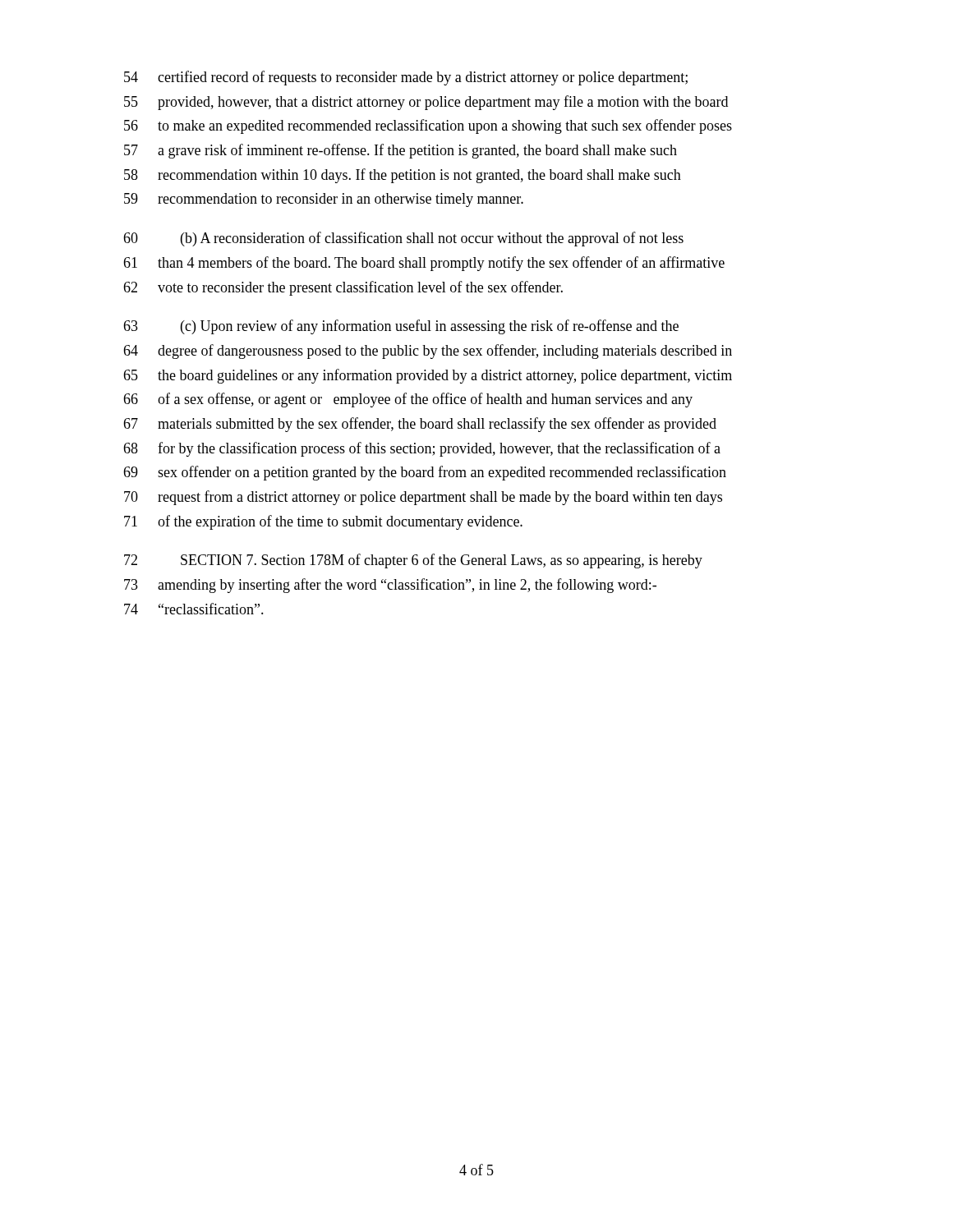The image size is (953, 1232).
Task: Click on the list item with the text "57 a grave risk of imminent re-offense. If"
Action: 476,151
